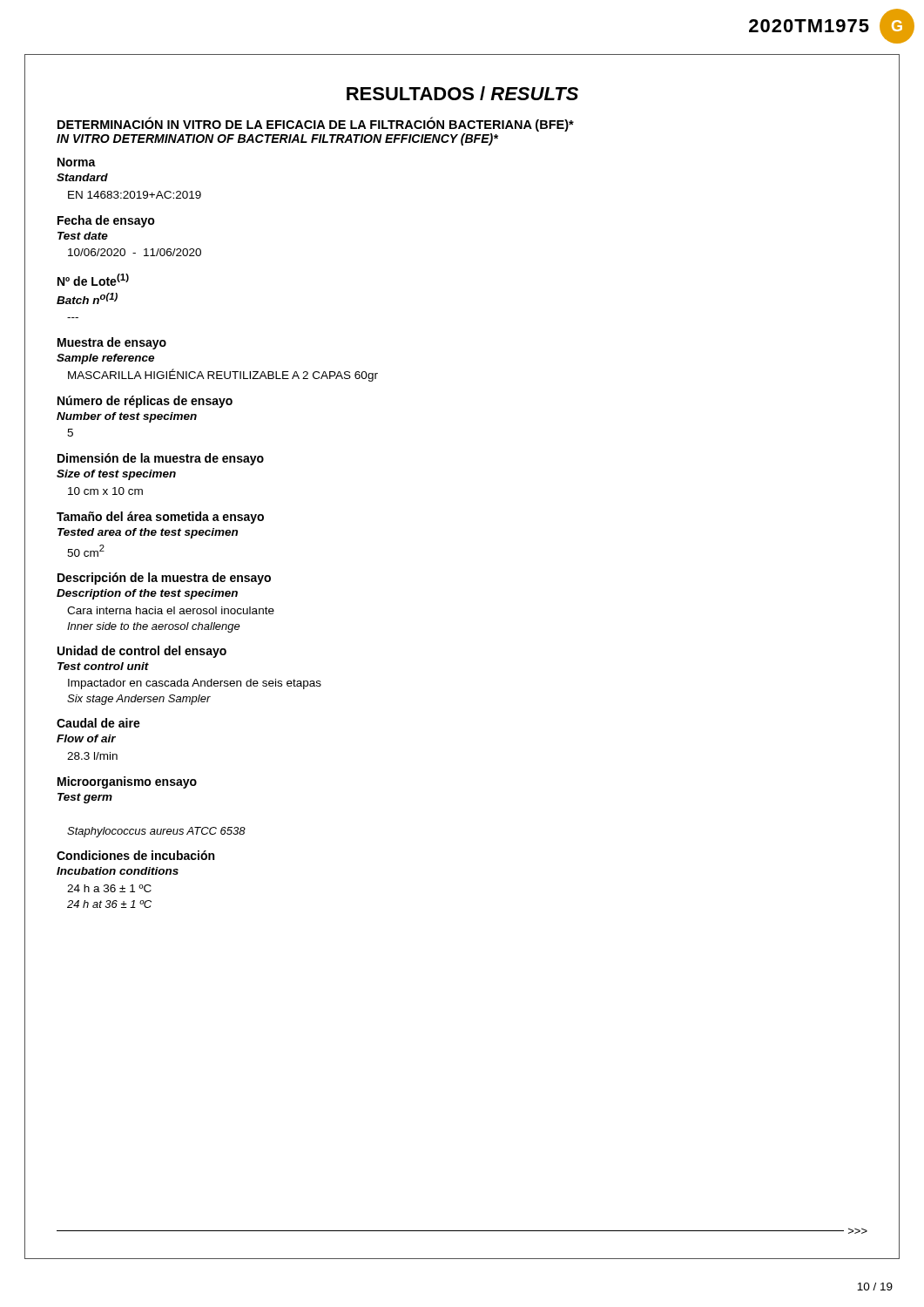
Task: Select the text that reads "Norma Standard EN 14683:2019+AC:2019"
Action: click(x=77, y=162)
